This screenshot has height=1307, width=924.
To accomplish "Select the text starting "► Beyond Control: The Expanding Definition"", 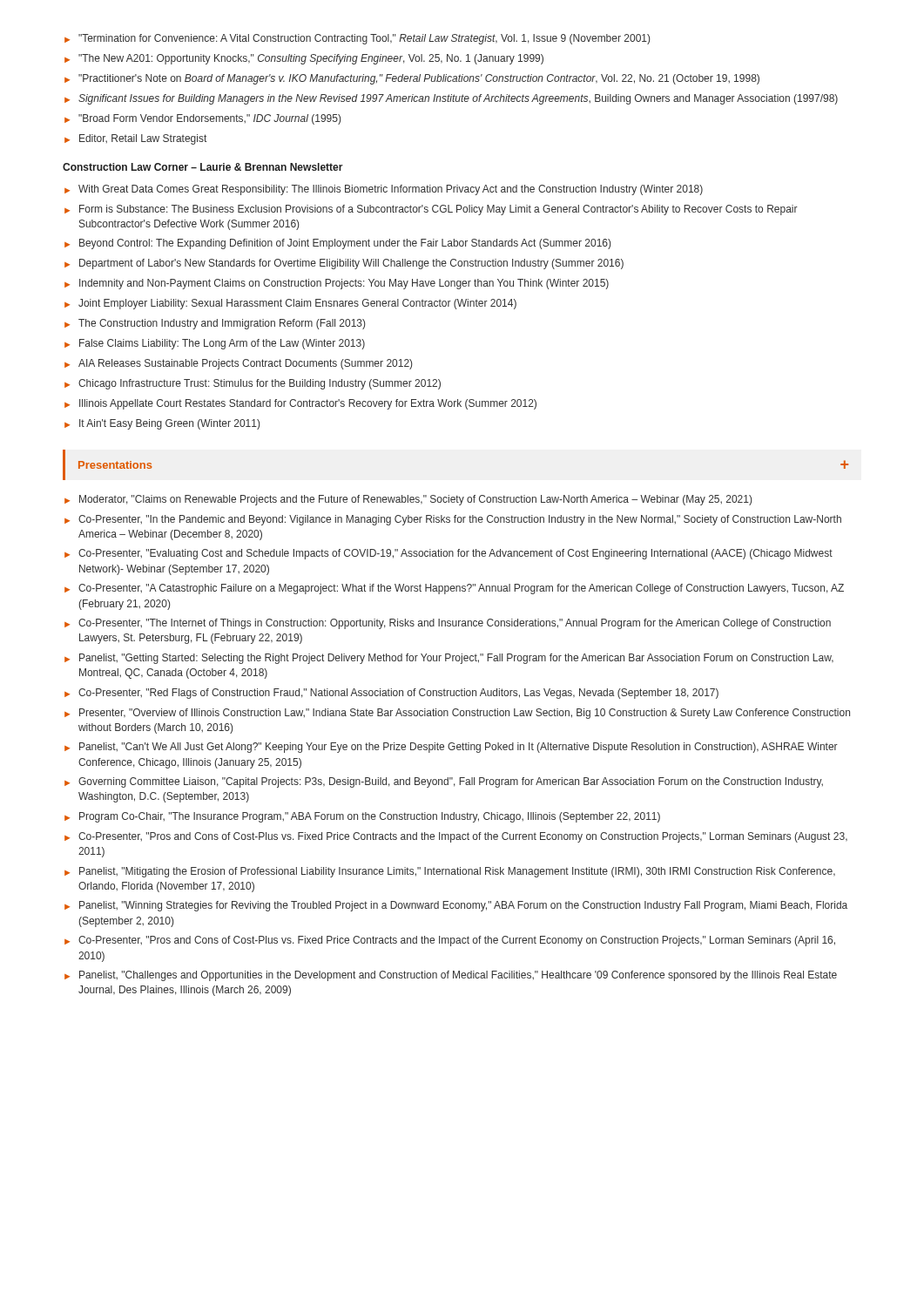I will (462, 244).
